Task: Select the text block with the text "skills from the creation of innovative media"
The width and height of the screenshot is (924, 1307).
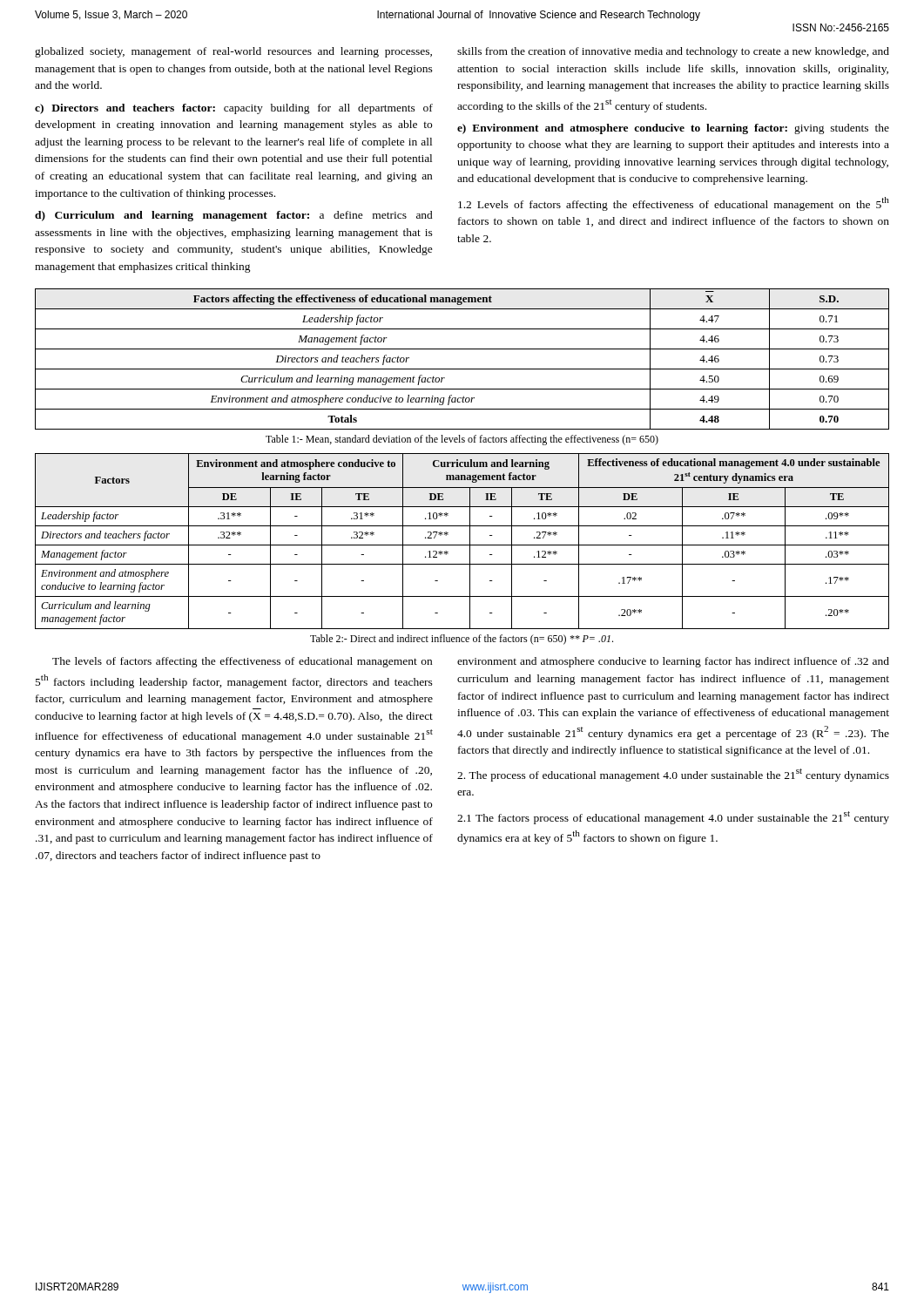Action: [x=673, y=145]
